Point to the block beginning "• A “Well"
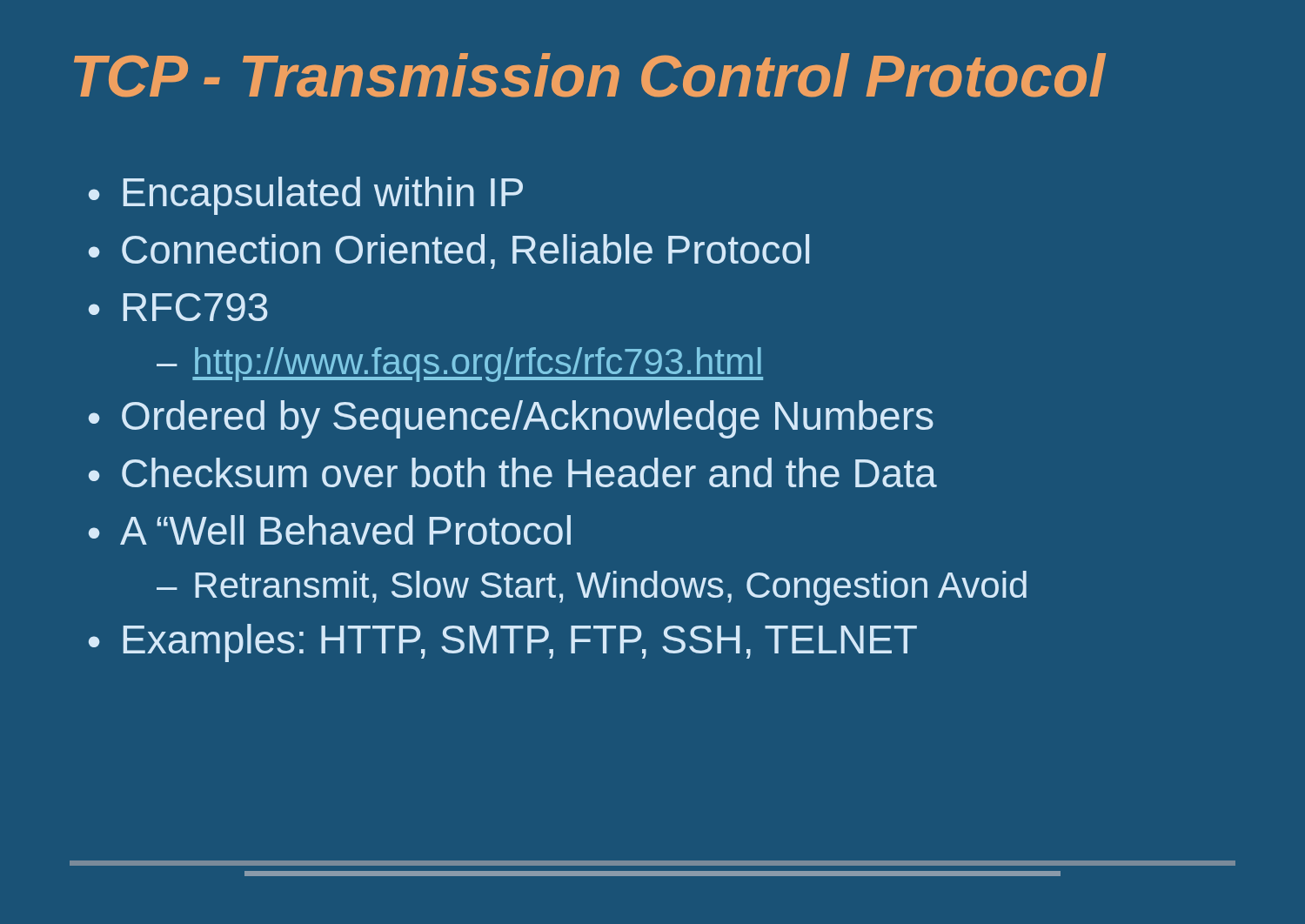Viewport: 1305px width, 924px height. click(x=330, y=532)
